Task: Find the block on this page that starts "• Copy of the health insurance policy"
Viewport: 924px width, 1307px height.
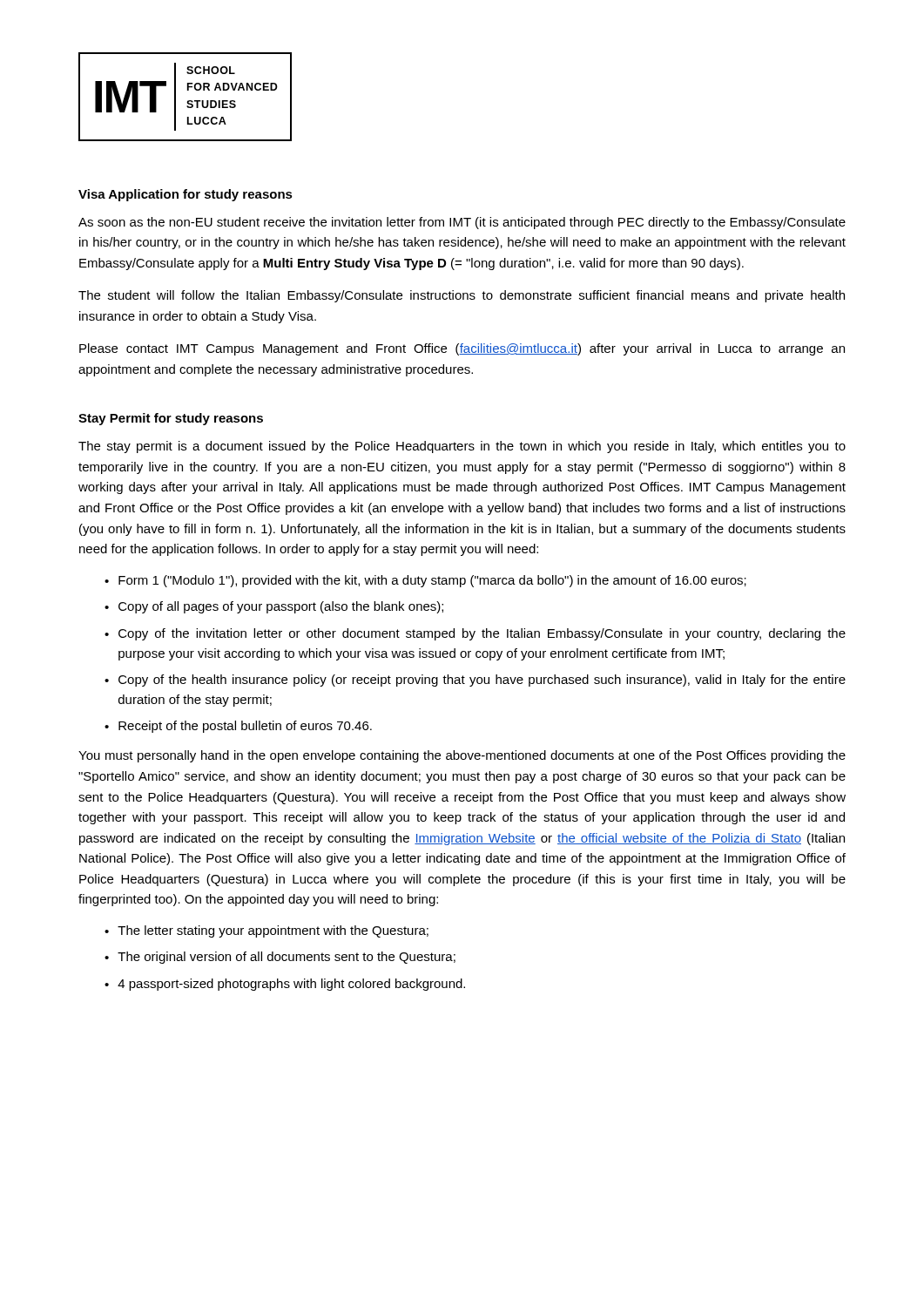Action: coord(475,690)
